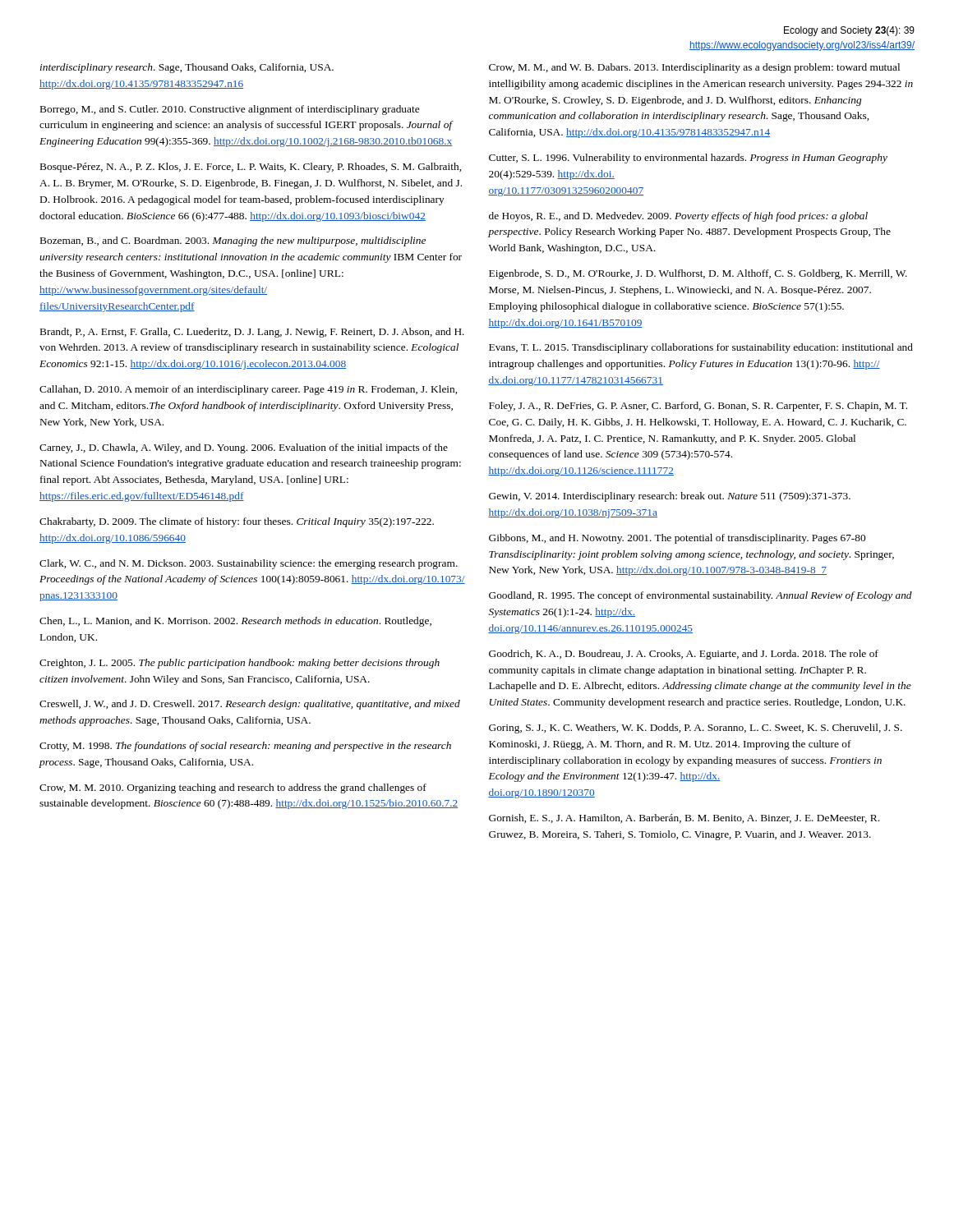Select the region starting "Bosque-Pérez, N. A., P. Z. Klos,"

click(251, 191)
